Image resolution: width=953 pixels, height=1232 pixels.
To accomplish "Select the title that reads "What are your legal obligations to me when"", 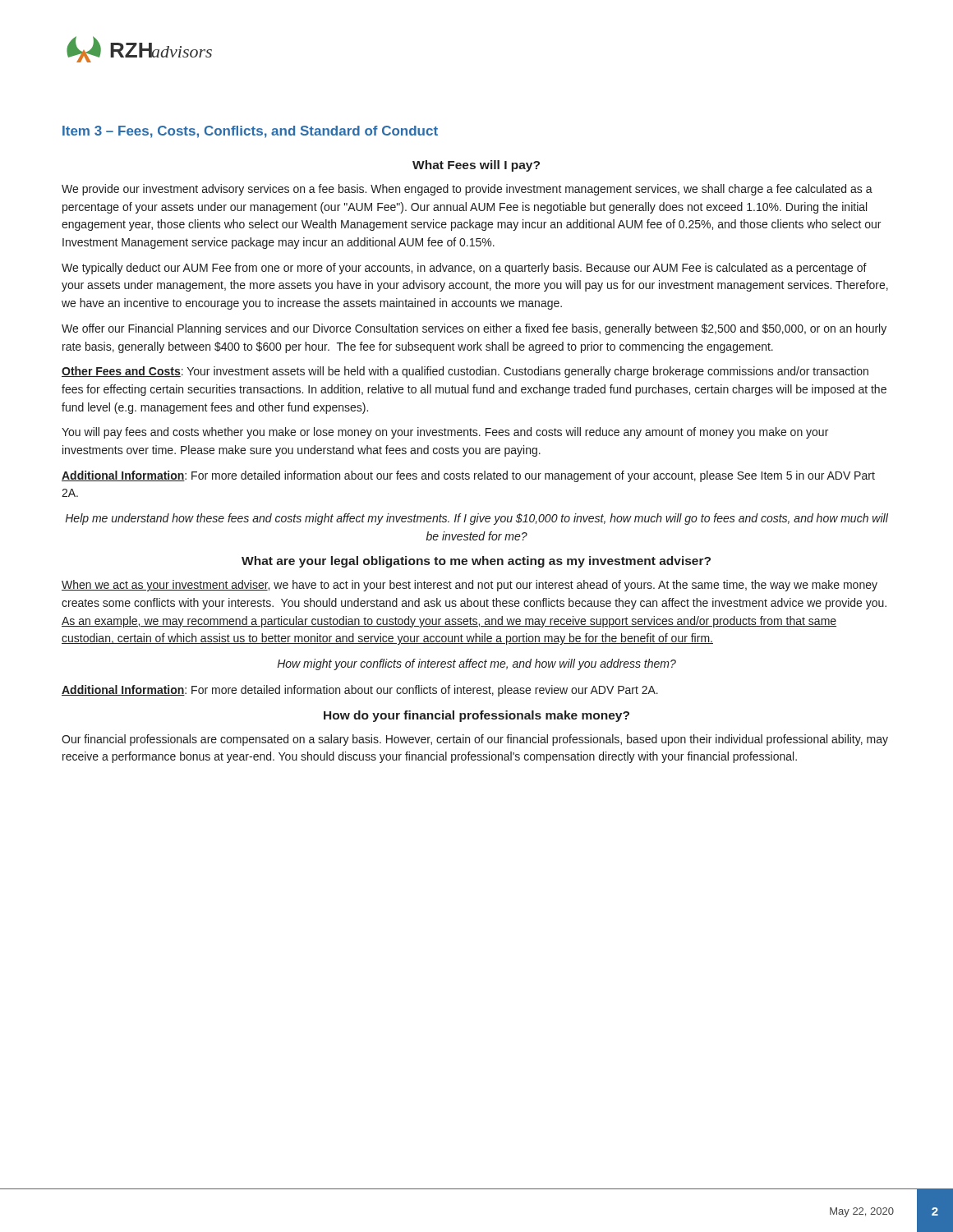I will [x=476, y=561].
